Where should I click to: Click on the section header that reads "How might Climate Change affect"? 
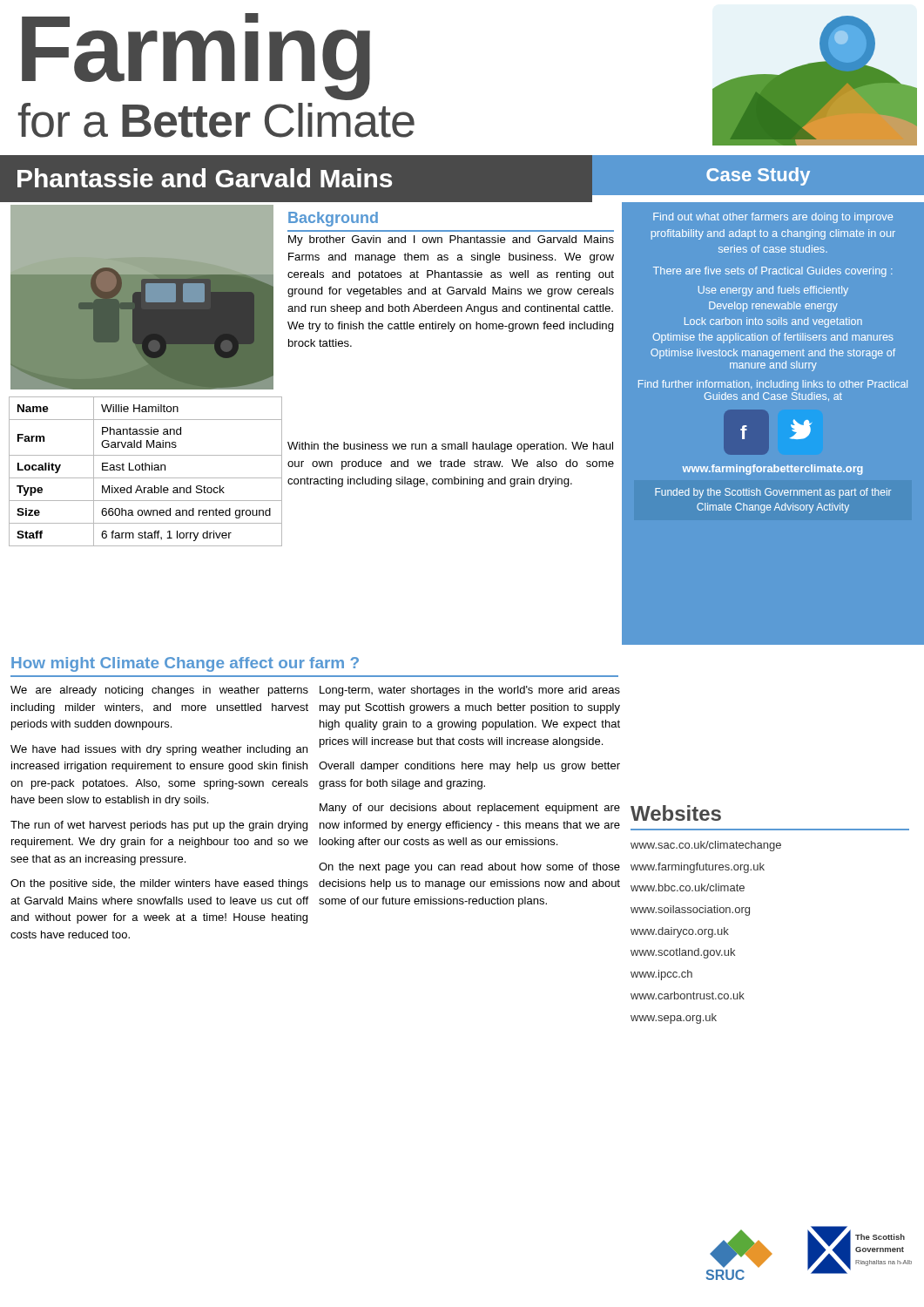point(185,663)
